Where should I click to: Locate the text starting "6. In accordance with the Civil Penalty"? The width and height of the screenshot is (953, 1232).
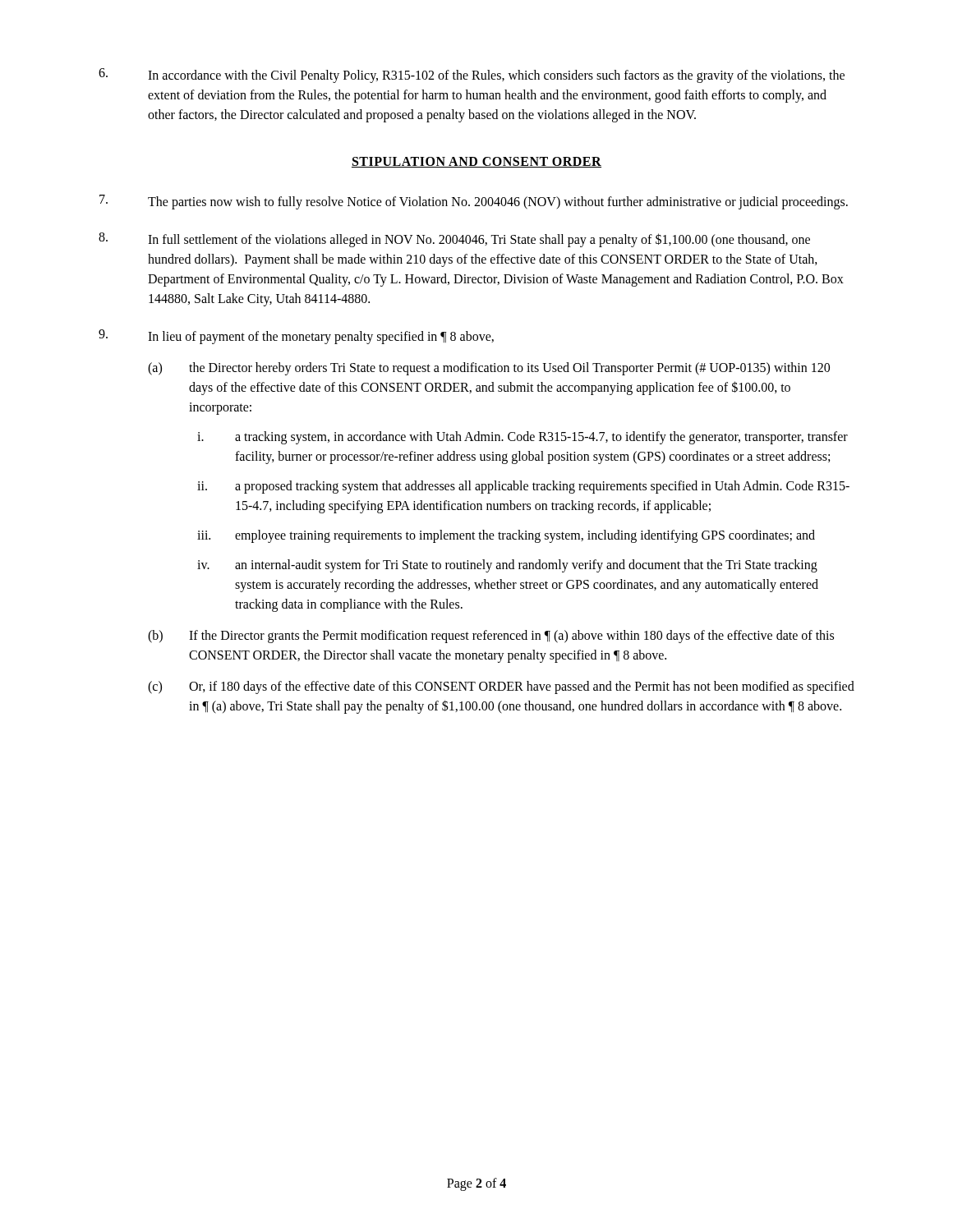click(x=476, y=95)
